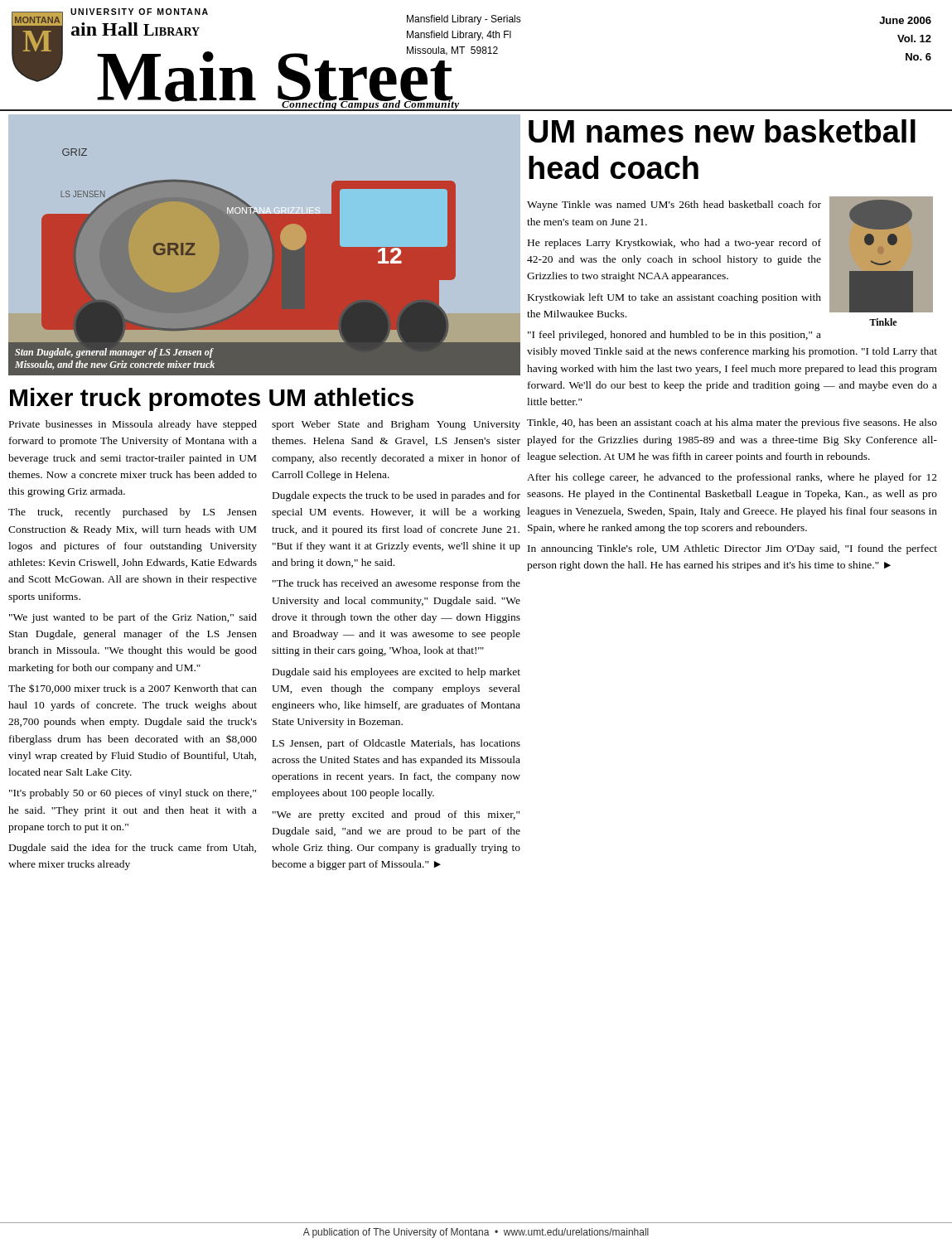The height and width of the screenshot is (1243, 952).
Task: Point to the block beginning "Private businesses in Missoula already have stepped"
Action: pos(264,644)
